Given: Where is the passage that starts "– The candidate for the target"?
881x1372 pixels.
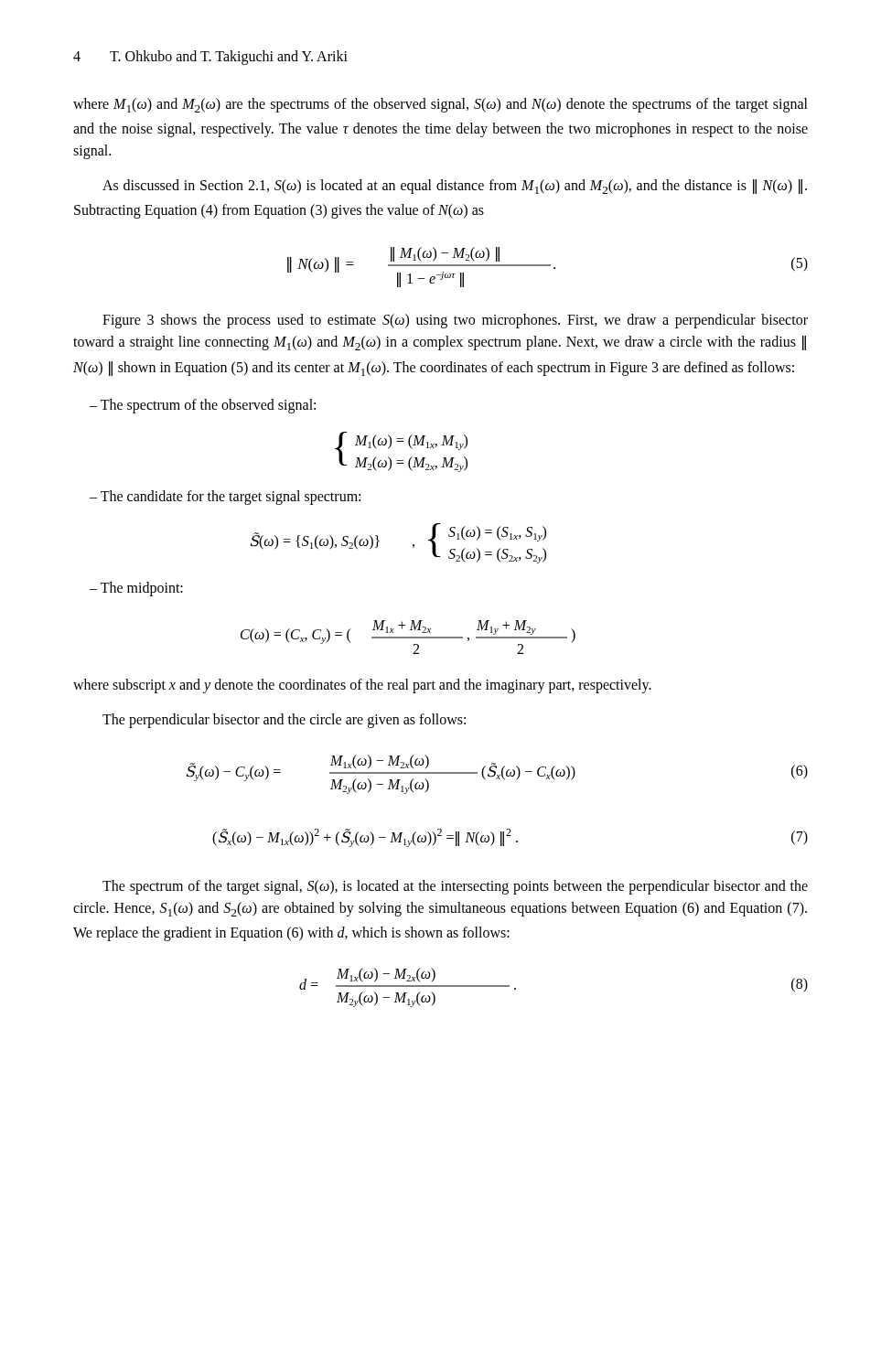Looking at the screenshot, I should tap(226, 496).
